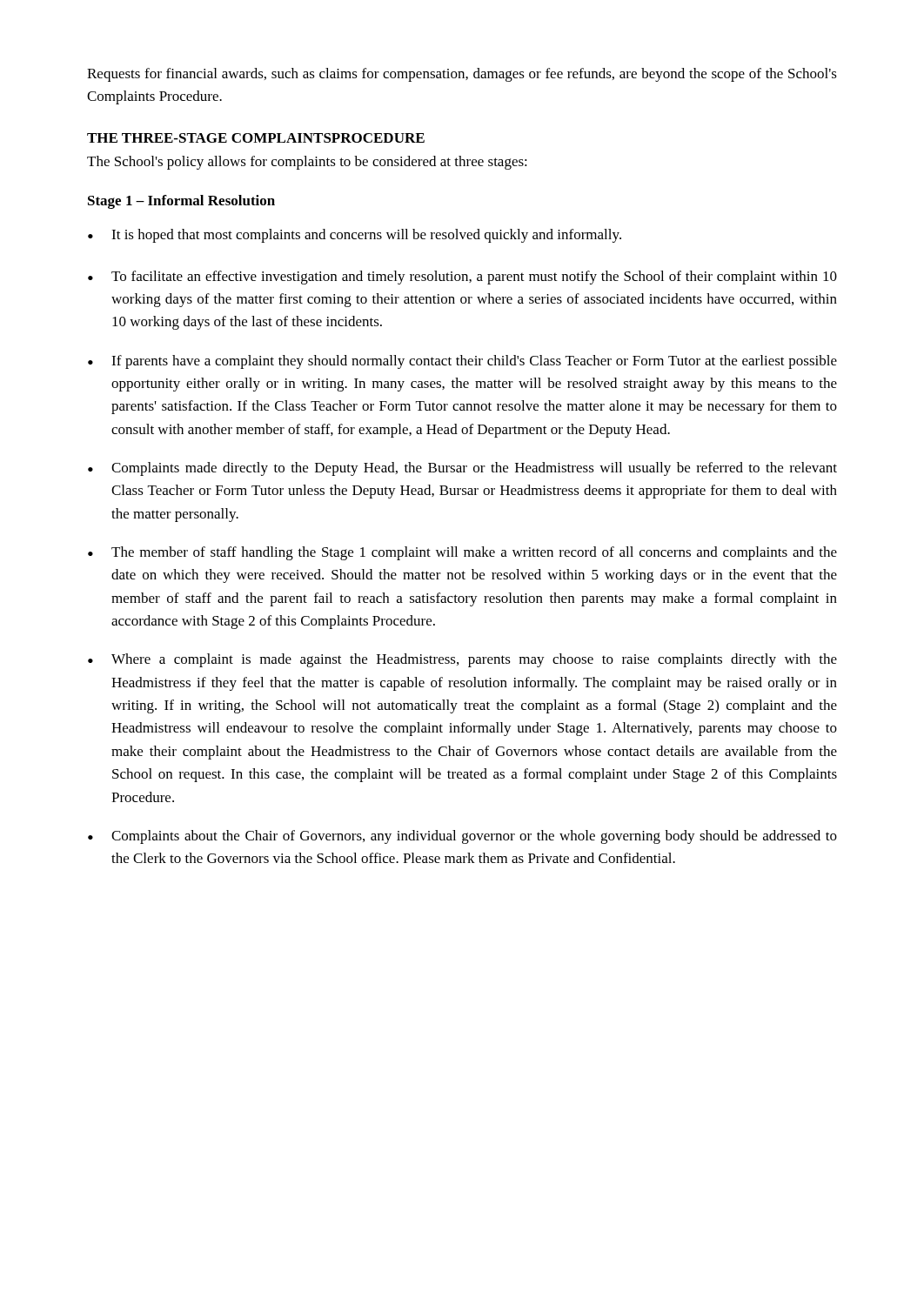Screen dimensions: 1305x924
Task: Select the text starting "The School's policy allows for complaints to be"
Action: (308, 161)
